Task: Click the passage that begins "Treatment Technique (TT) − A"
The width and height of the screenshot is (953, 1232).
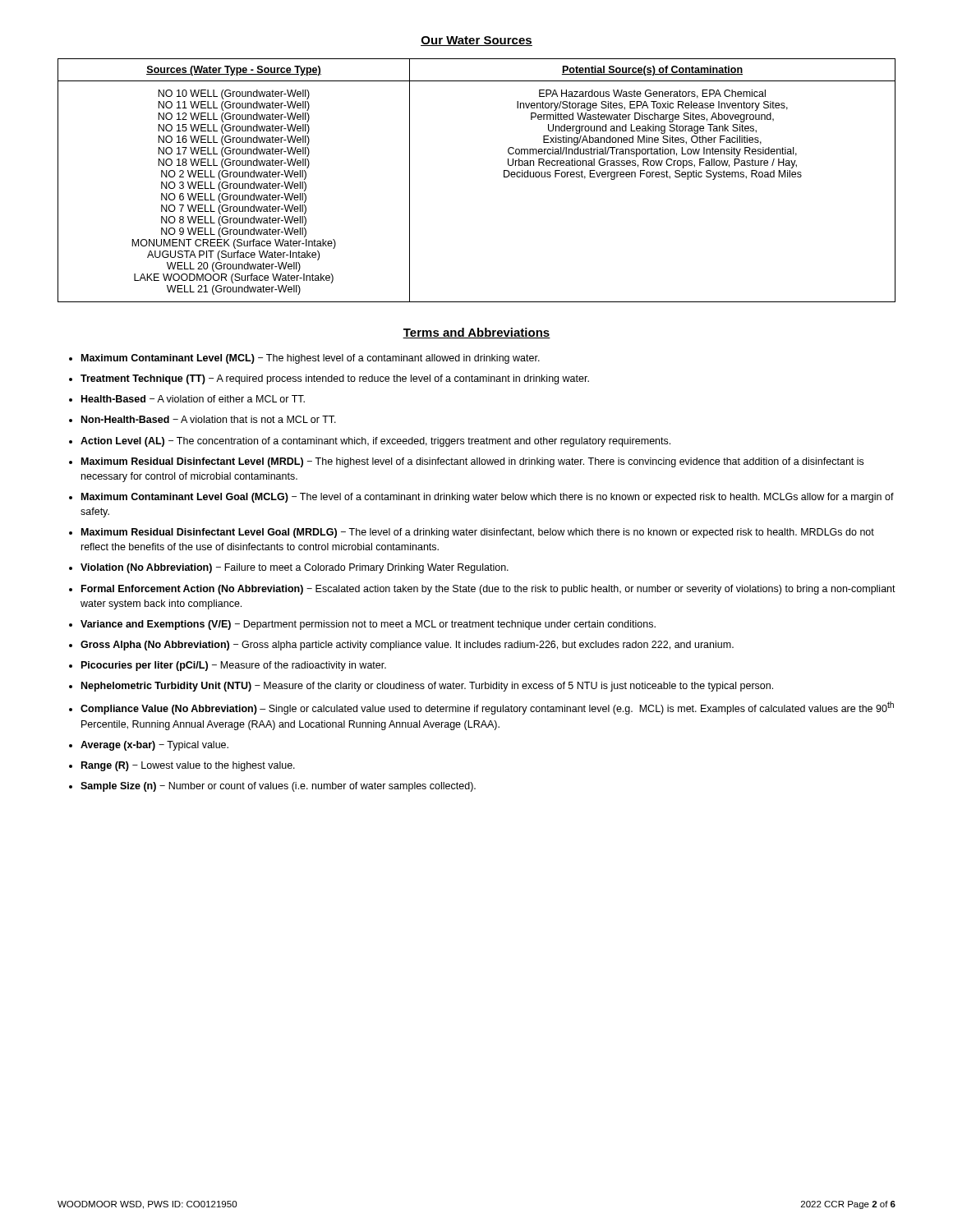Action: click(x=335, y=379)
